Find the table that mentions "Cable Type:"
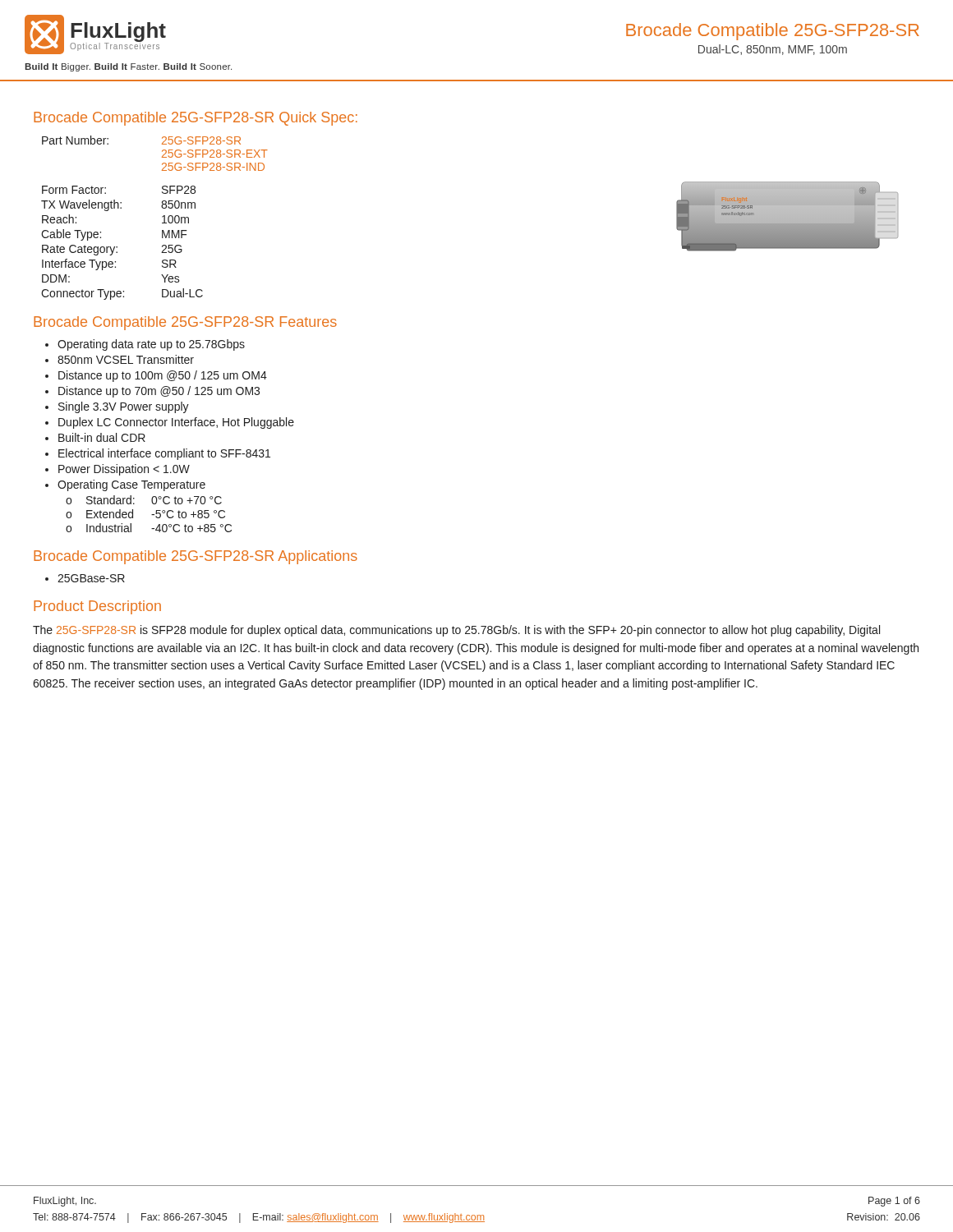The height and width of the screenshot is (1232, 953). pos(345,217)
